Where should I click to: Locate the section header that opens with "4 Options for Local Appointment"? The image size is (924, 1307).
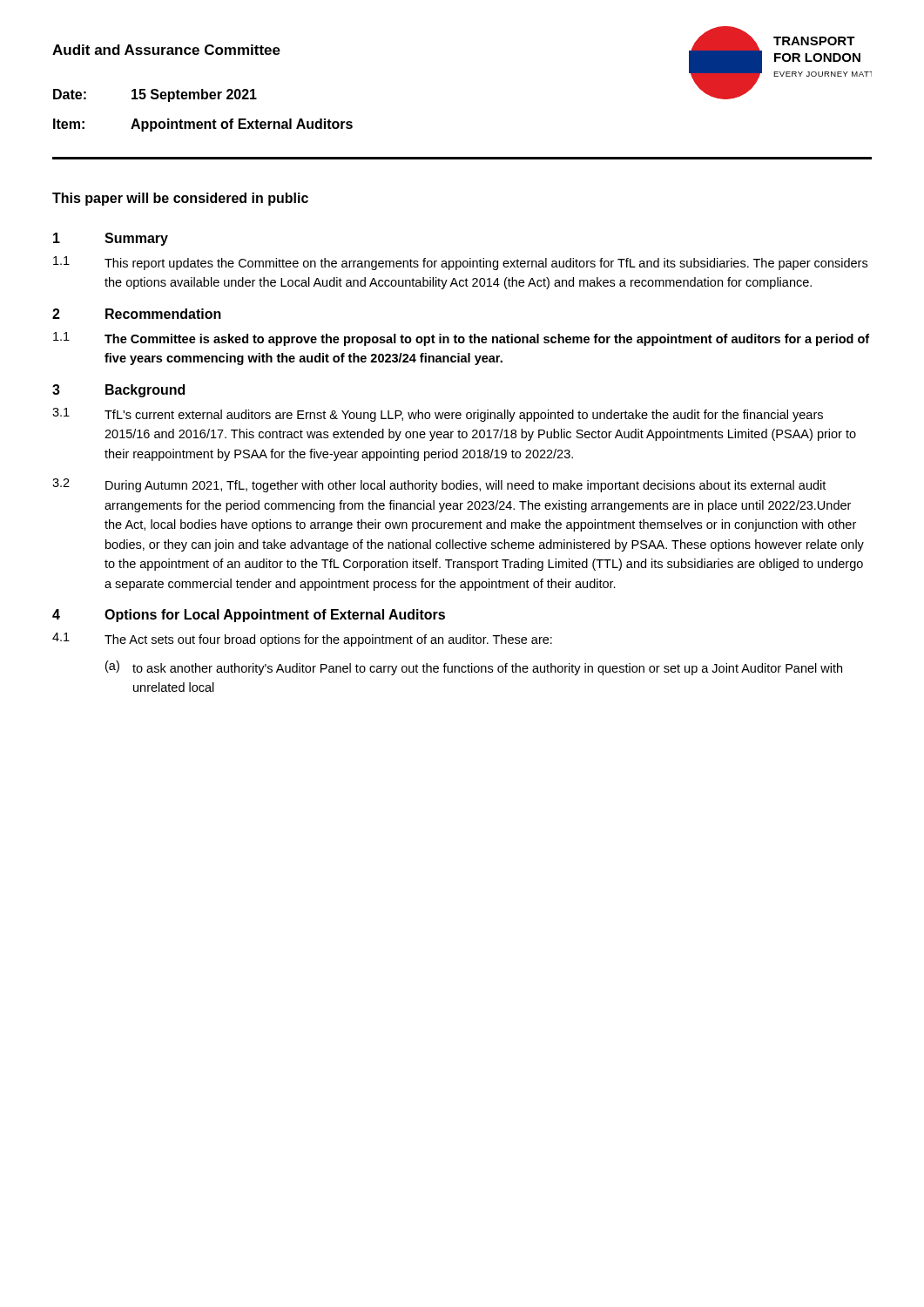pyautogui.click(x=249, y=615)
